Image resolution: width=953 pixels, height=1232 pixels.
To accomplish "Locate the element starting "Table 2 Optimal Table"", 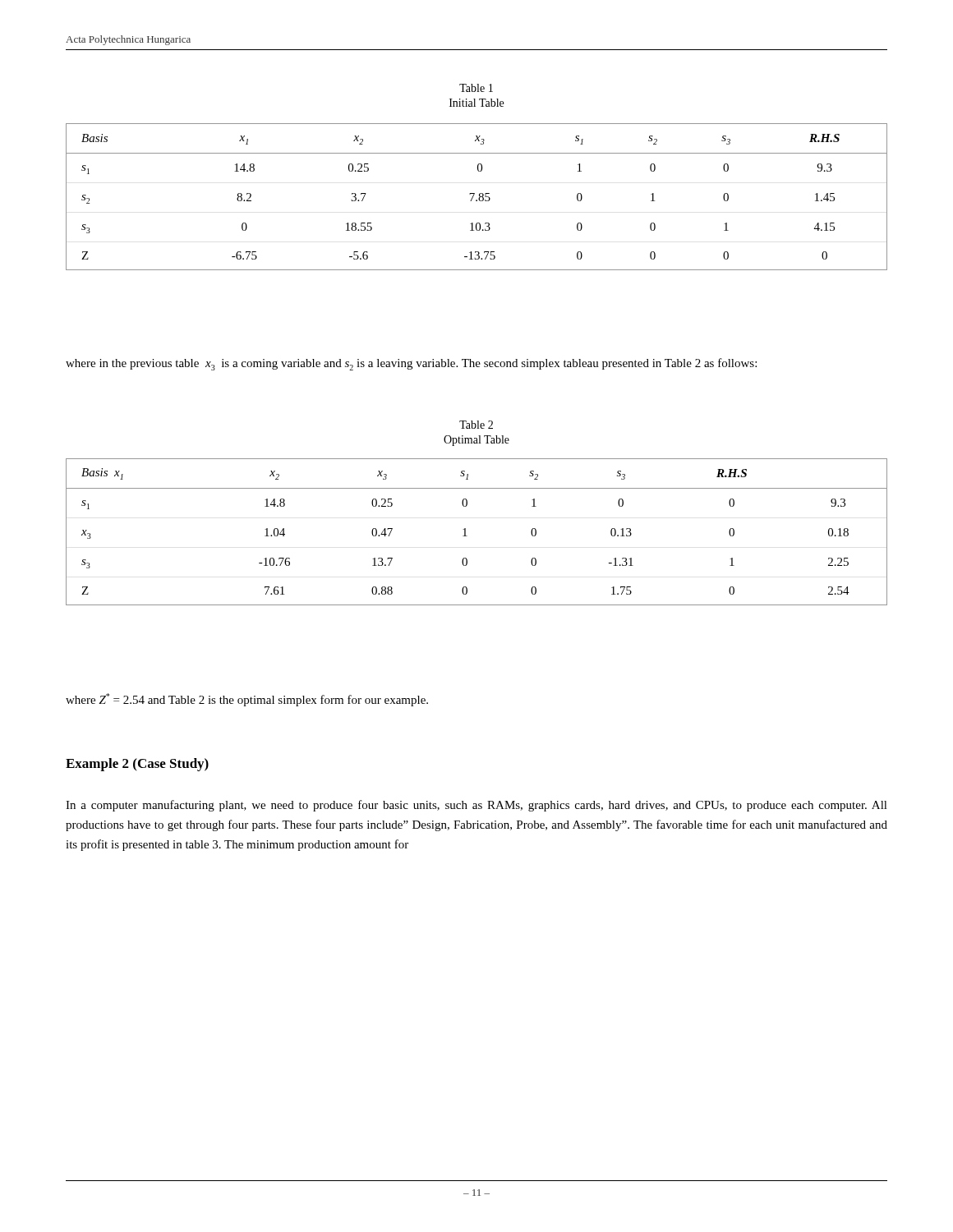I will tap(476, 433).
